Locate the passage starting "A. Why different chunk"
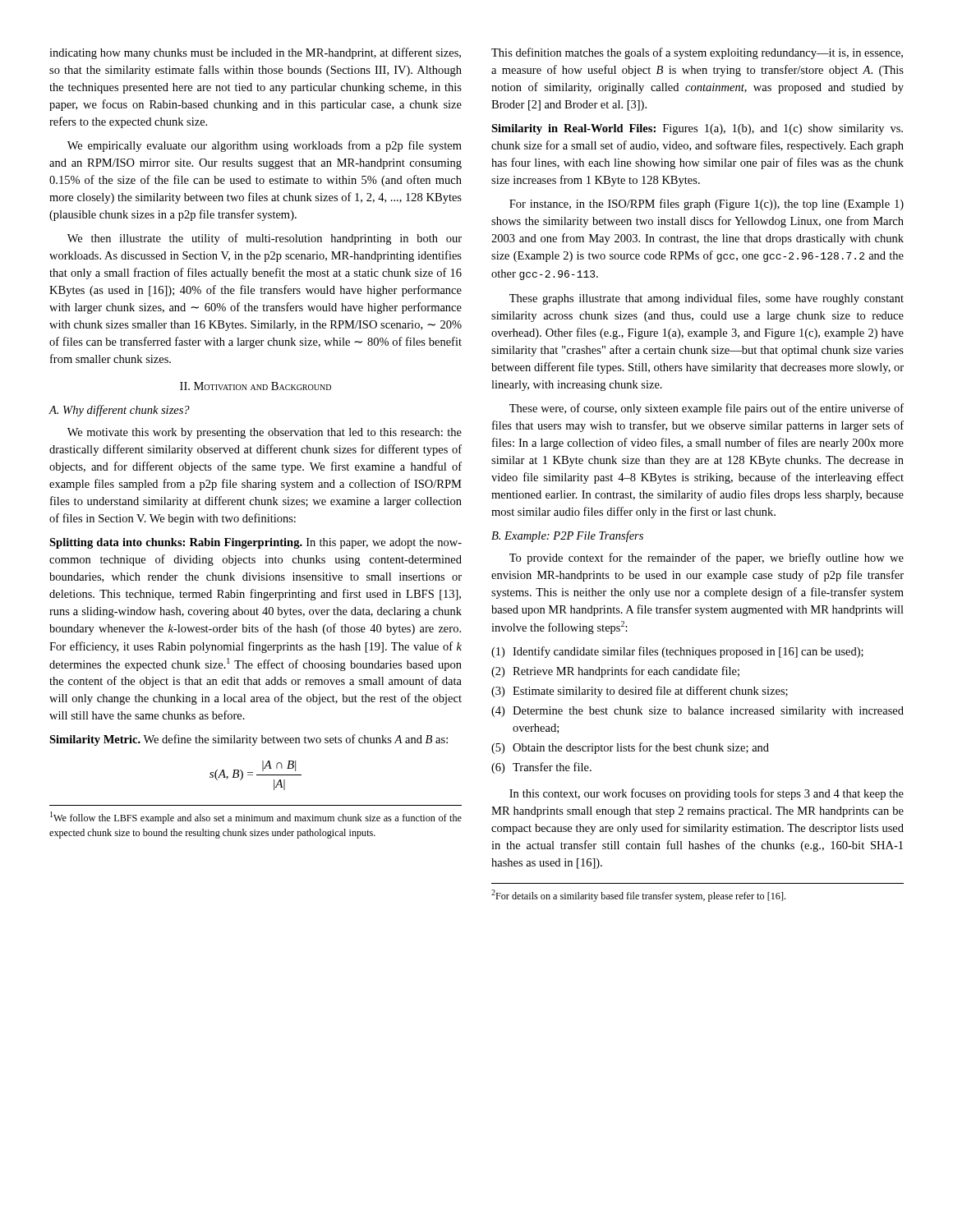The height and width of the screenshot is (1232, 953). coord(119,411)
